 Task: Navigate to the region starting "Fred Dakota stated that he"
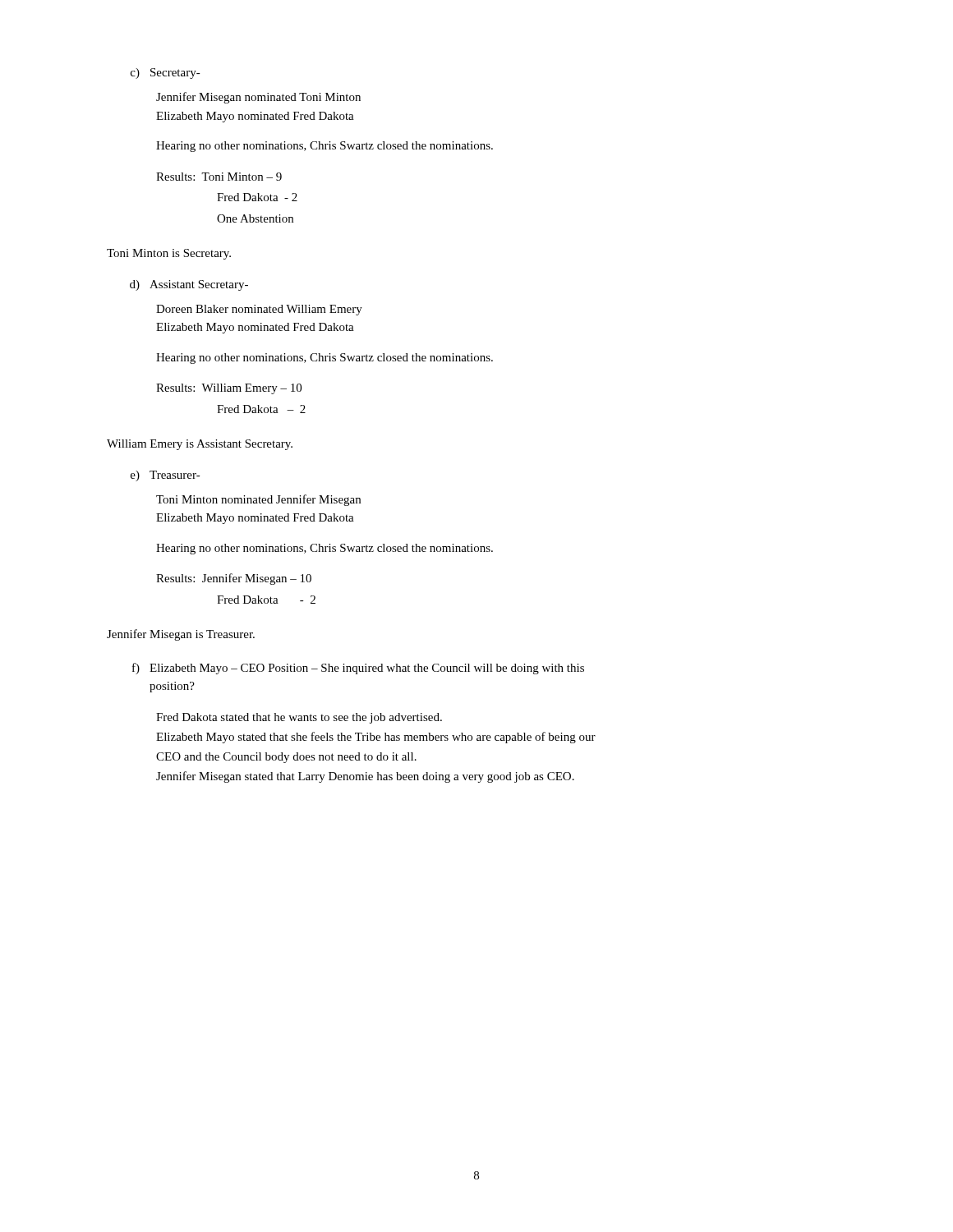coord(376,746)
